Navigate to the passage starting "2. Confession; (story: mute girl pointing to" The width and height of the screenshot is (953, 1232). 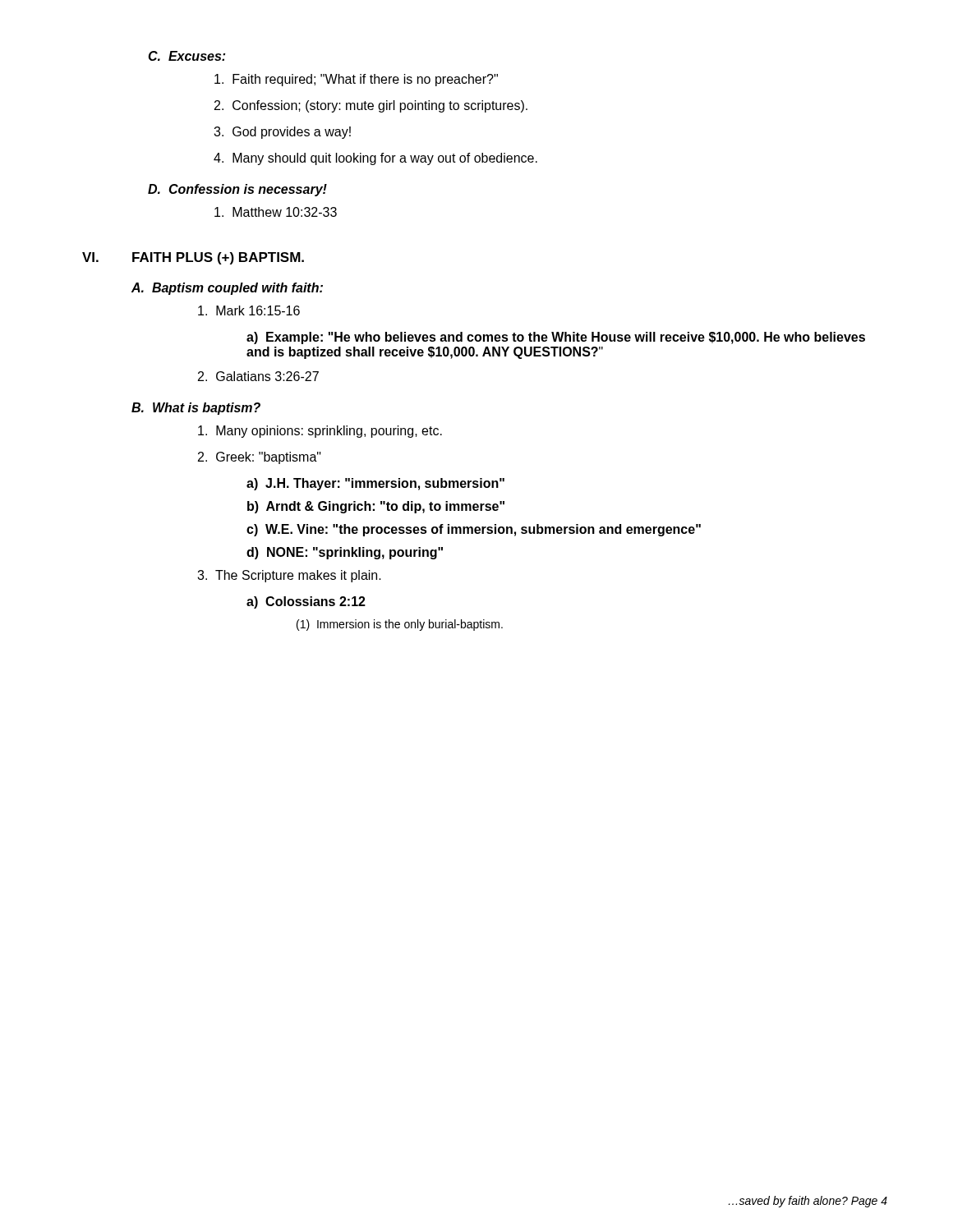[x=371, y=106]
